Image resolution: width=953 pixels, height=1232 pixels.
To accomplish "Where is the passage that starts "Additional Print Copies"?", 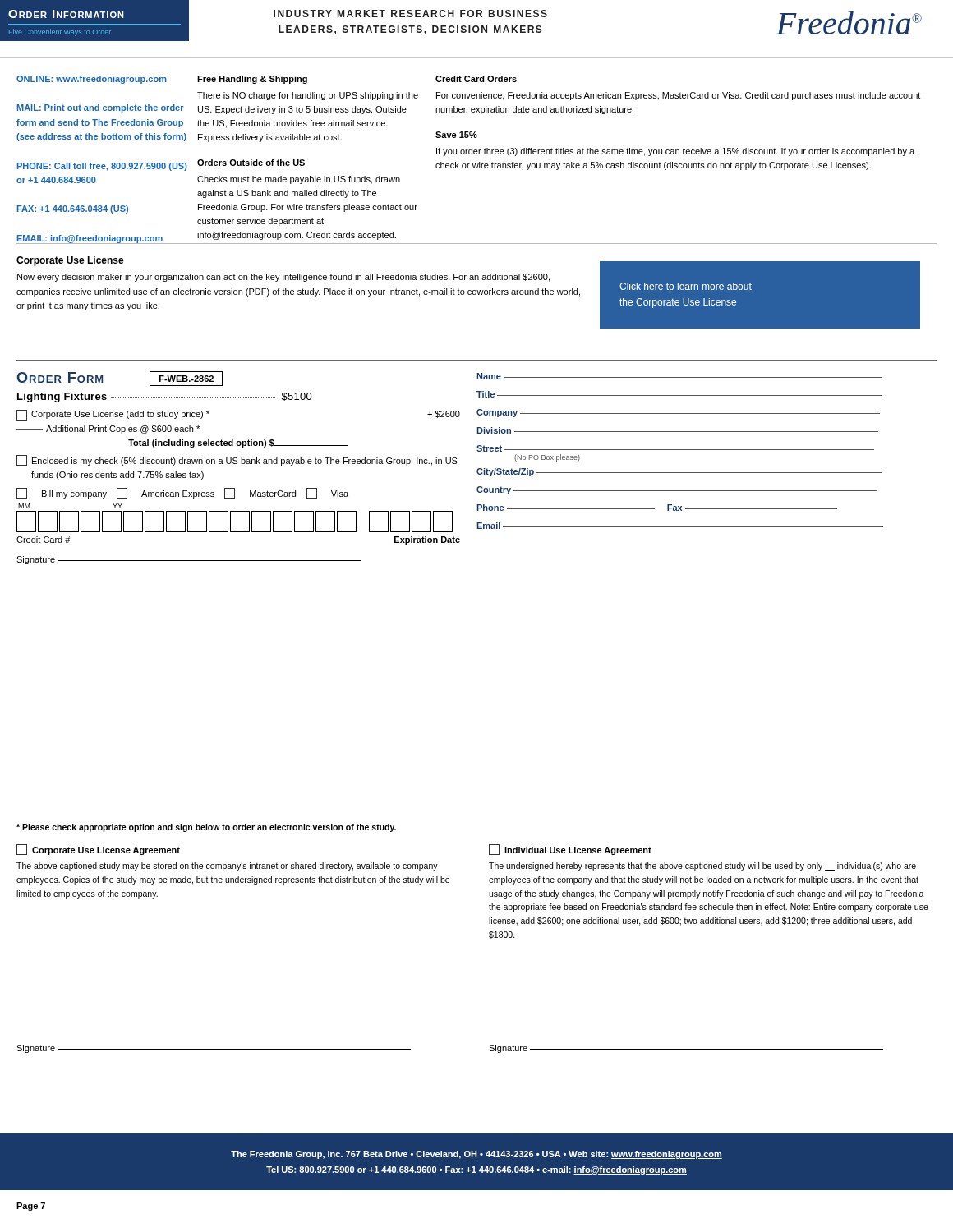I will pos(123,429).
